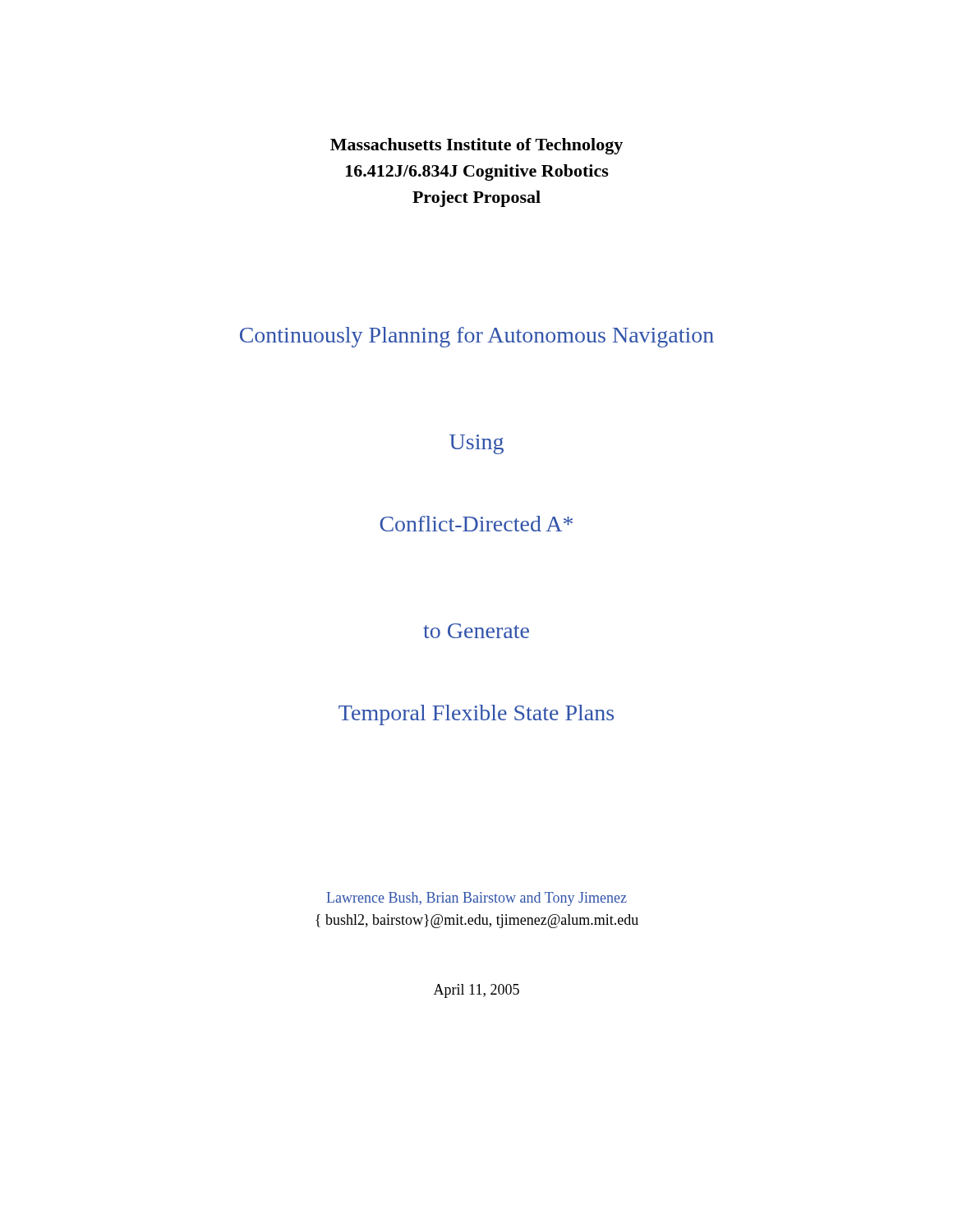Screen dimensions: 1232x953
Task: Locate the title that says "Temporal Flexible State Plans"
Action: (476, 713)
